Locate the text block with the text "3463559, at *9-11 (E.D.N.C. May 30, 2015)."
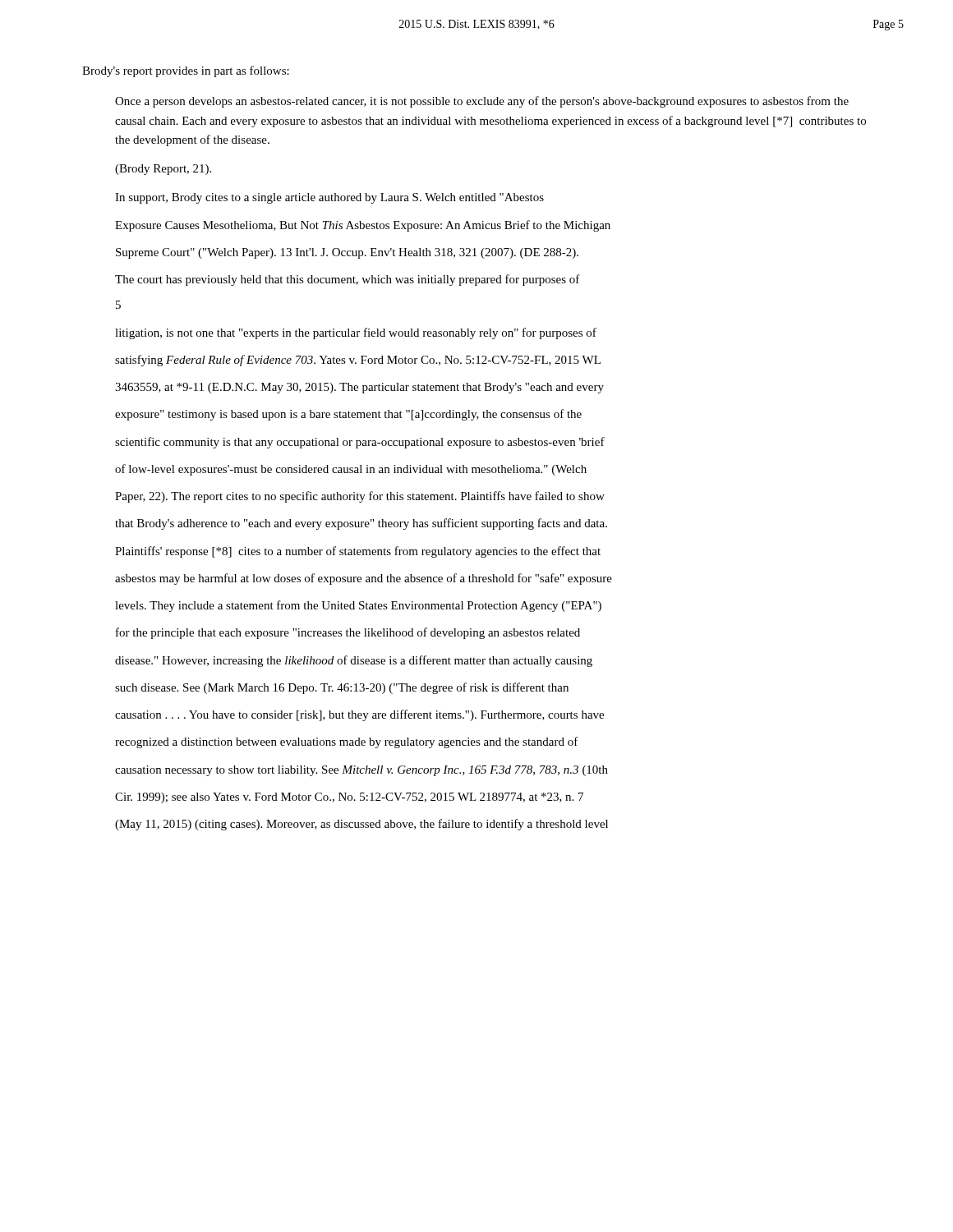Image resolution: width=953 pixels, height=1232 pixels. [359, 387]
